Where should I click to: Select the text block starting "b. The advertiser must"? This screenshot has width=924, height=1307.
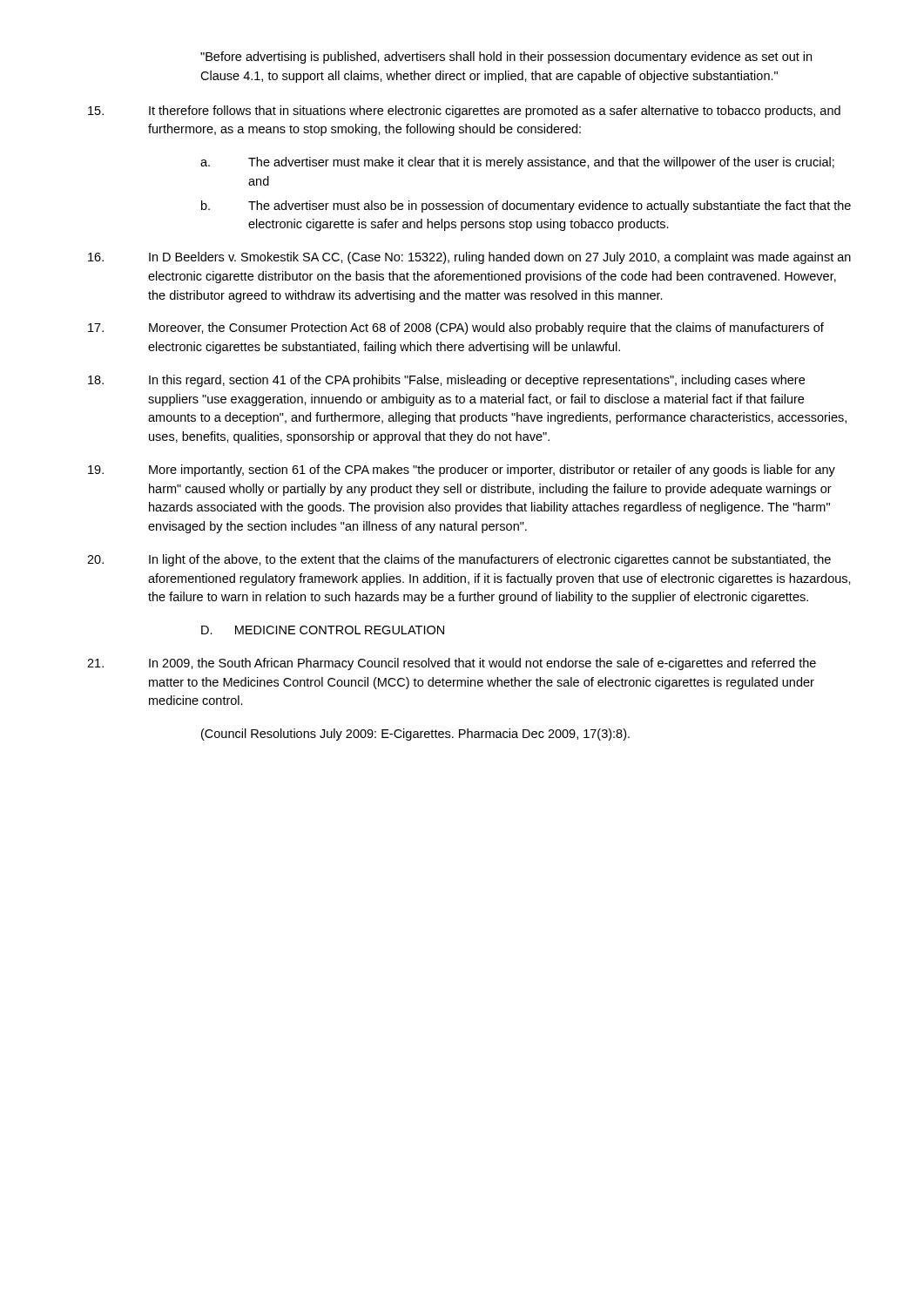click(527, 215)
